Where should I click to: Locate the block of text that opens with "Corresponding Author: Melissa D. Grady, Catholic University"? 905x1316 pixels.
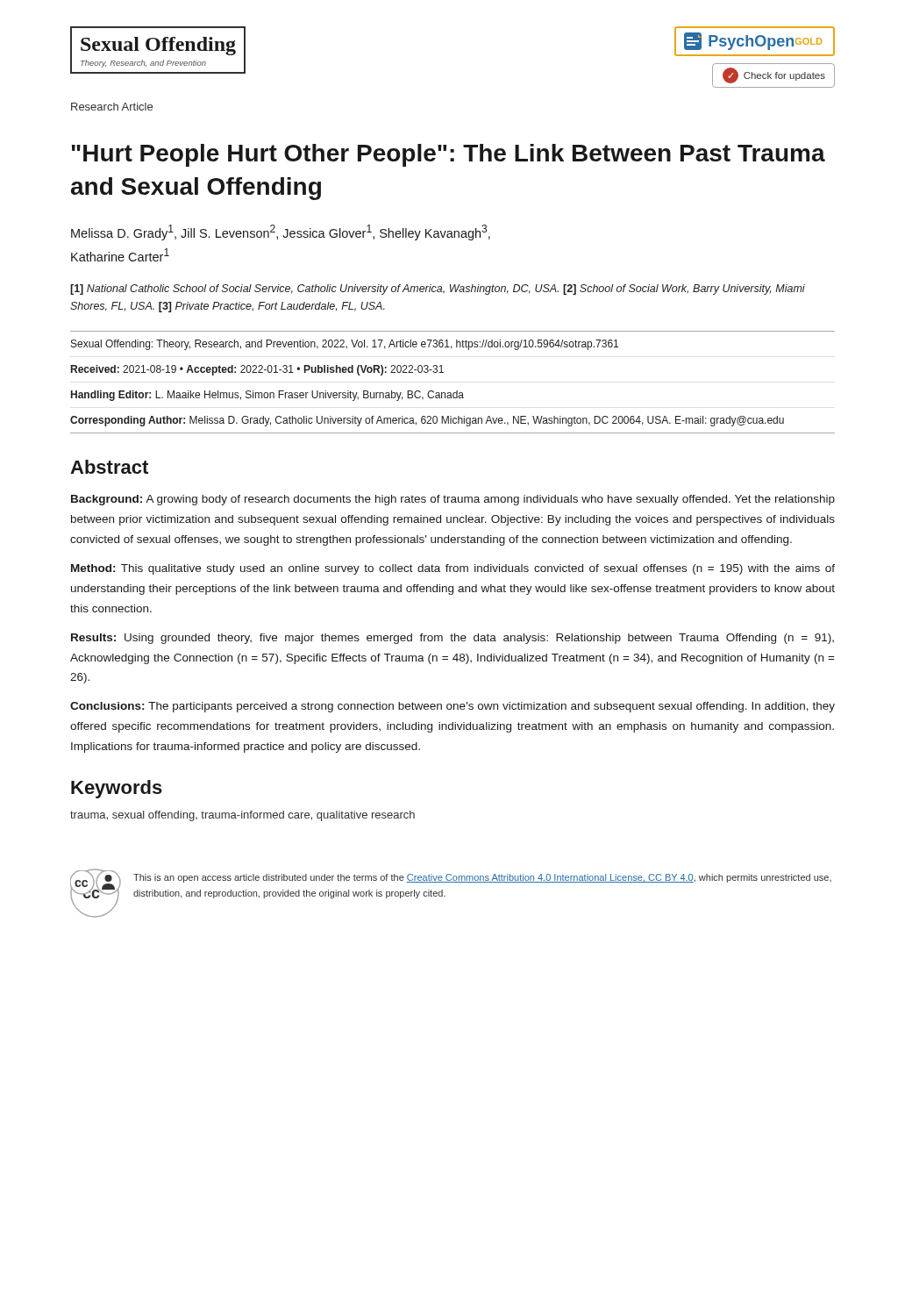pos(427,420)
